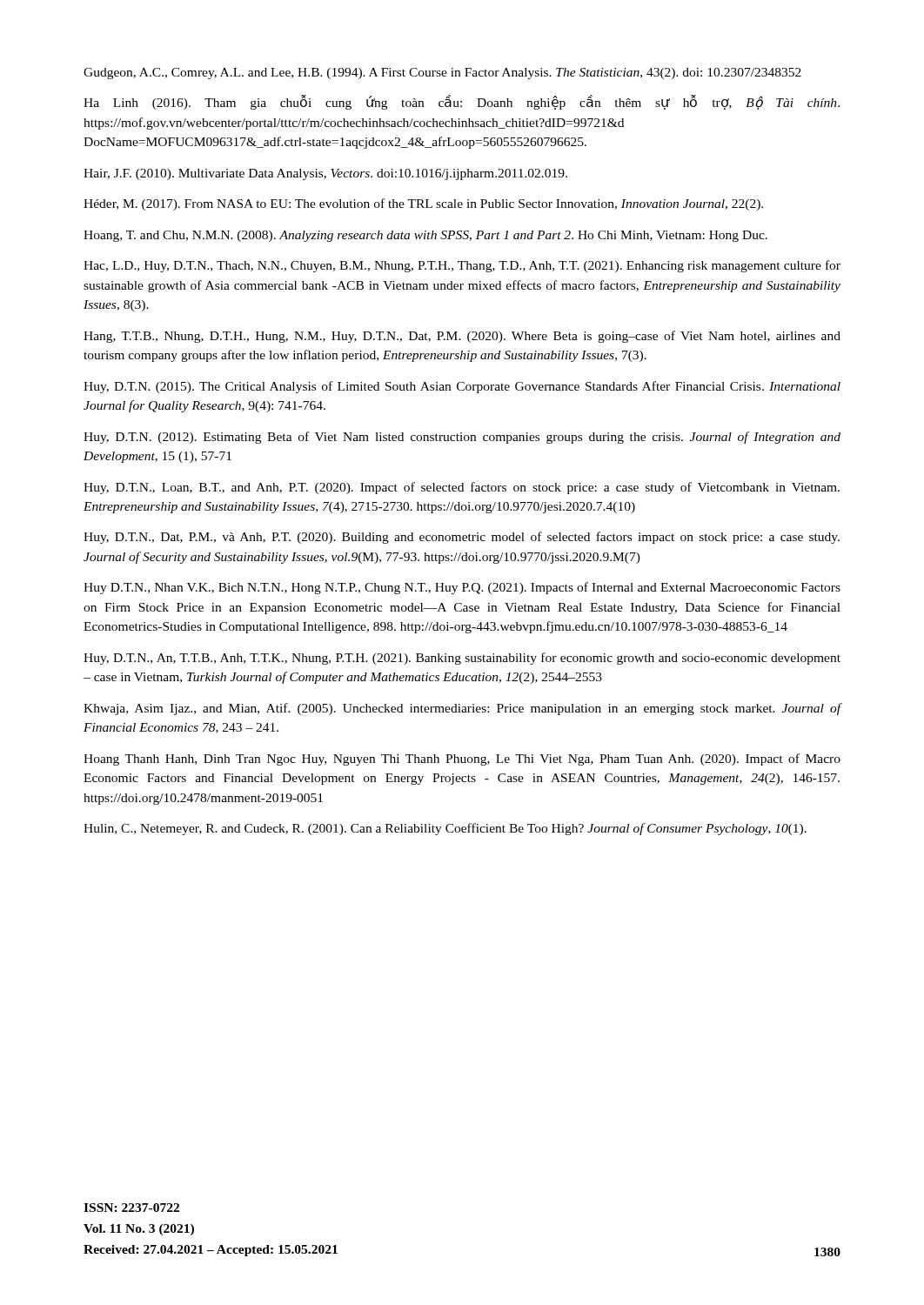Select the text block starting "Hoang Thanh Hanh, Dinh Tran Ngoc Huy, Nguyen"
924x1305 pixels.
pyautogui.click(x=462, y=777)
